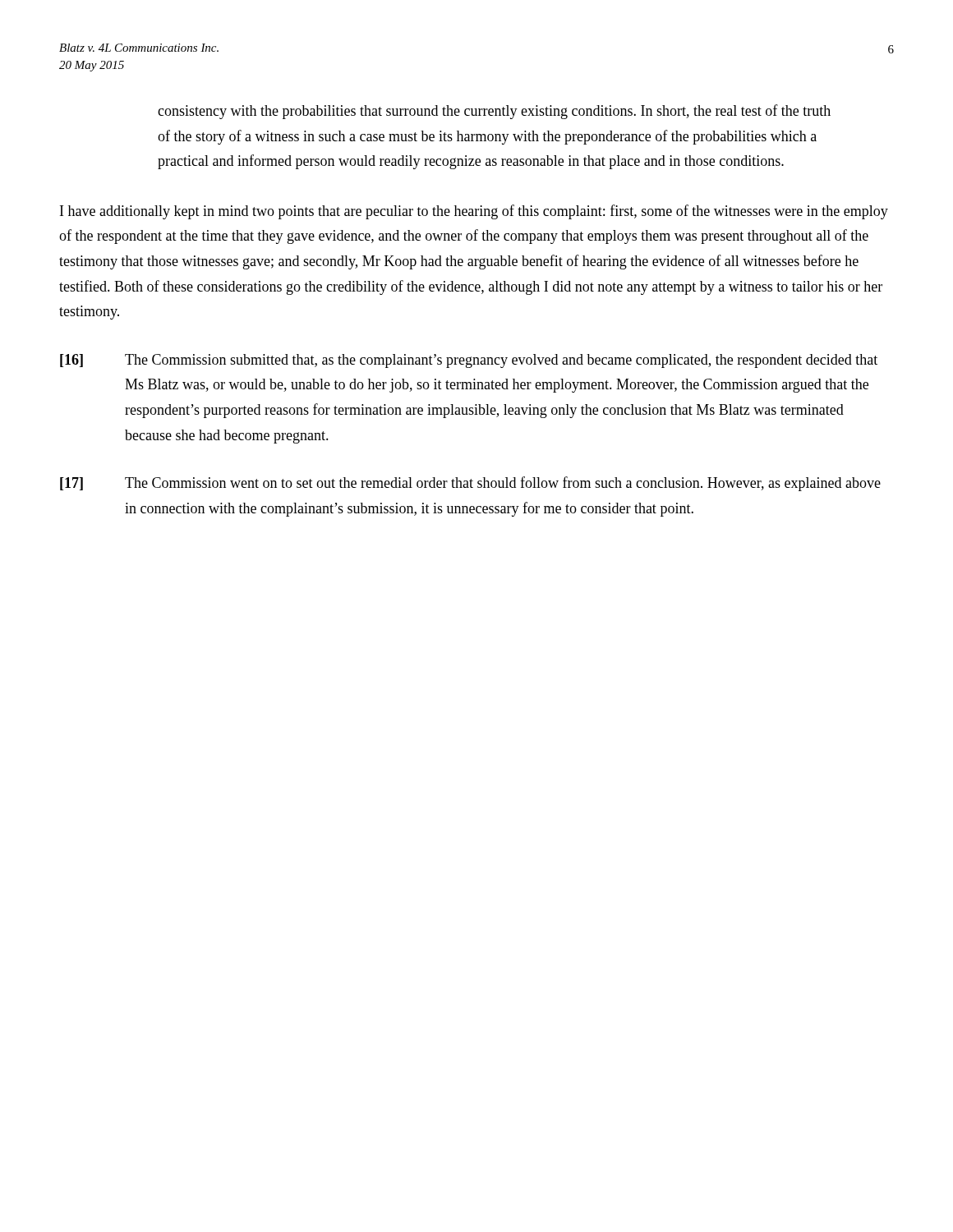Image resolution: width=953 pixels, height=1232 pixels.
Task: Locate the text block containing "consistency with the"
Action: tap(494, 136)
